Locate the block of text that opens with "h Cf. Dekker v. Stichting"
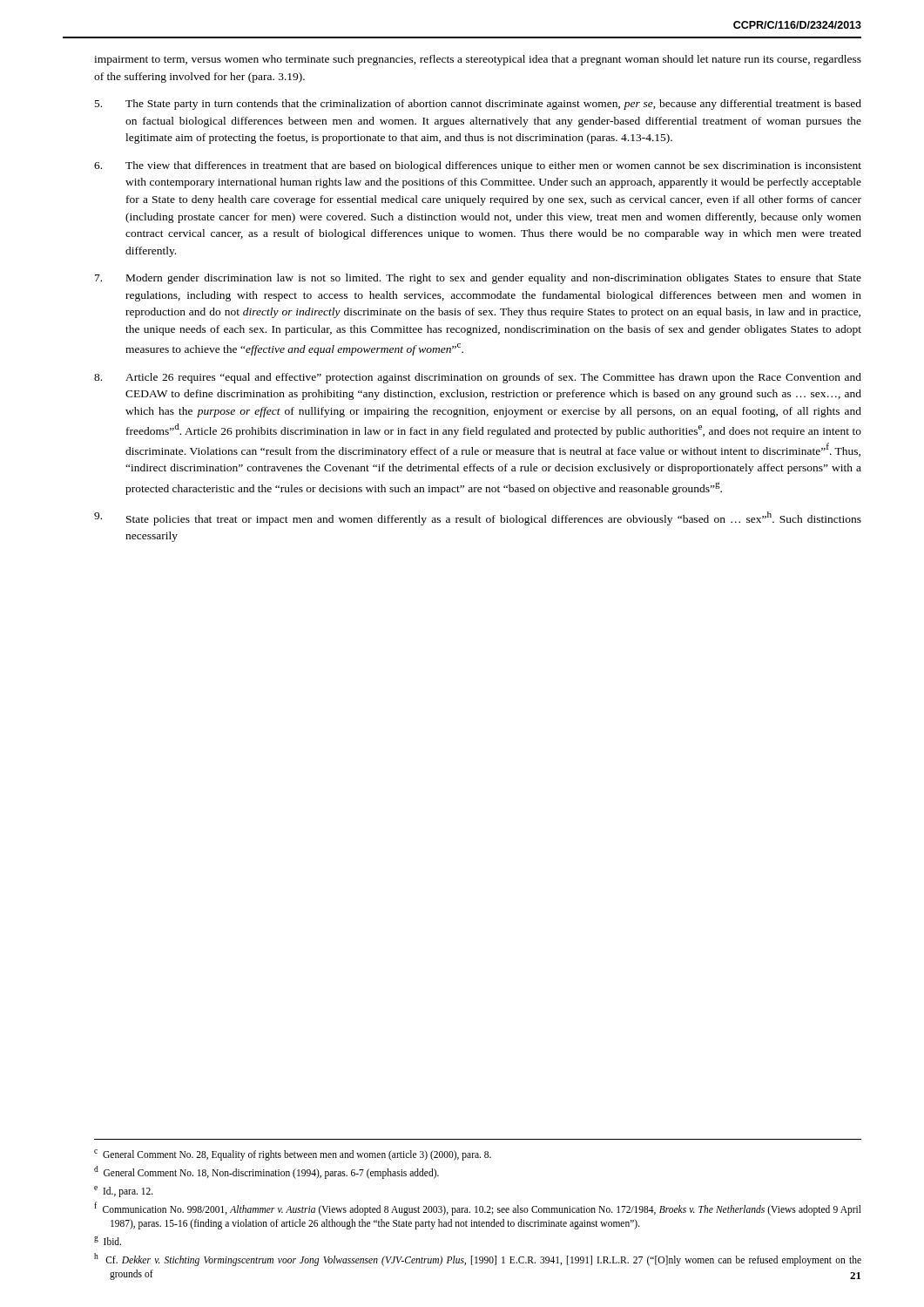The height and width of the screenshot is (1307, 924). pos(478,1265)
